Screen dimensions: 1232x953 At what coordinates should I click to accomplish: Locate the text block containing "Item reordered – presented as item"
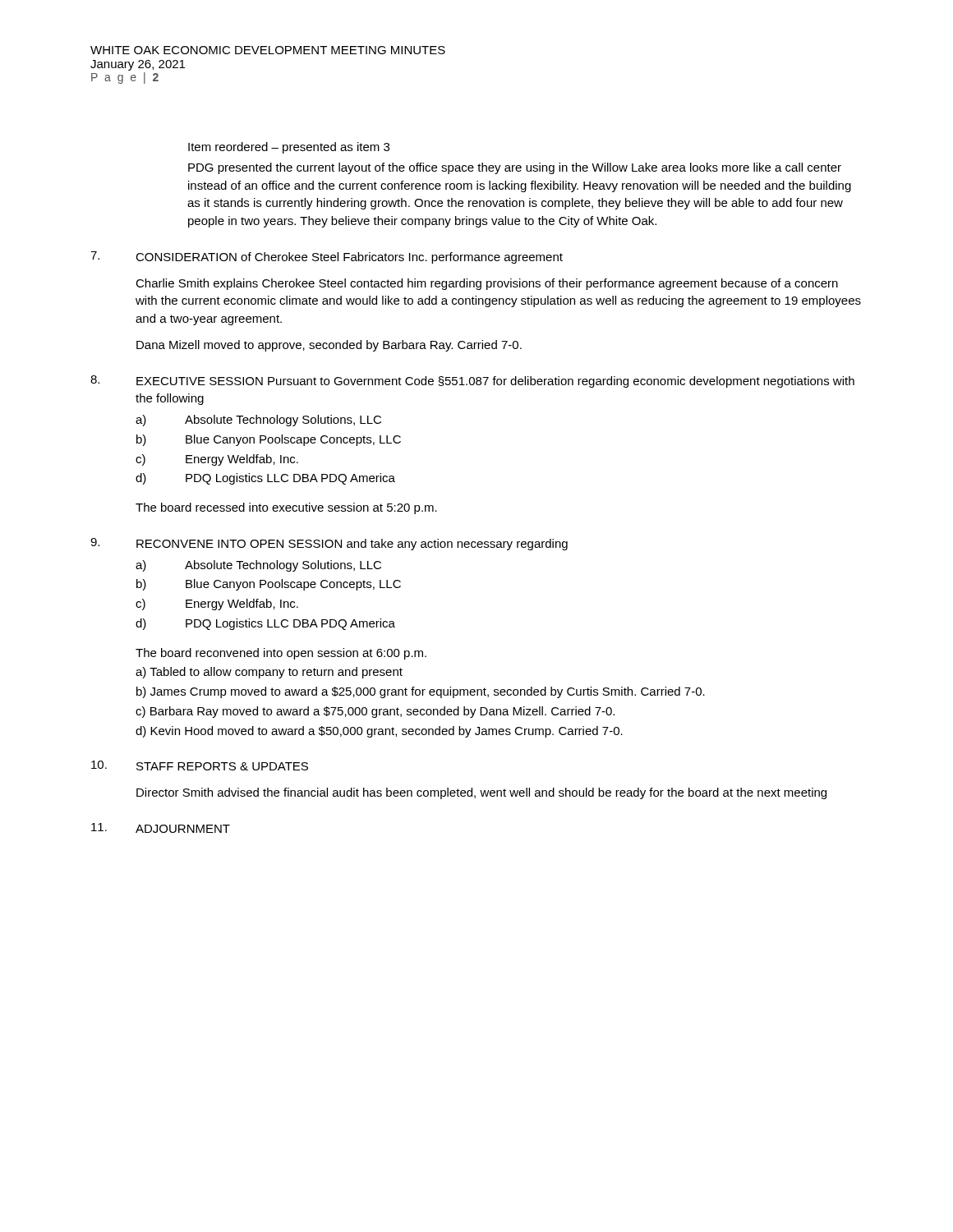click(525, 184)
